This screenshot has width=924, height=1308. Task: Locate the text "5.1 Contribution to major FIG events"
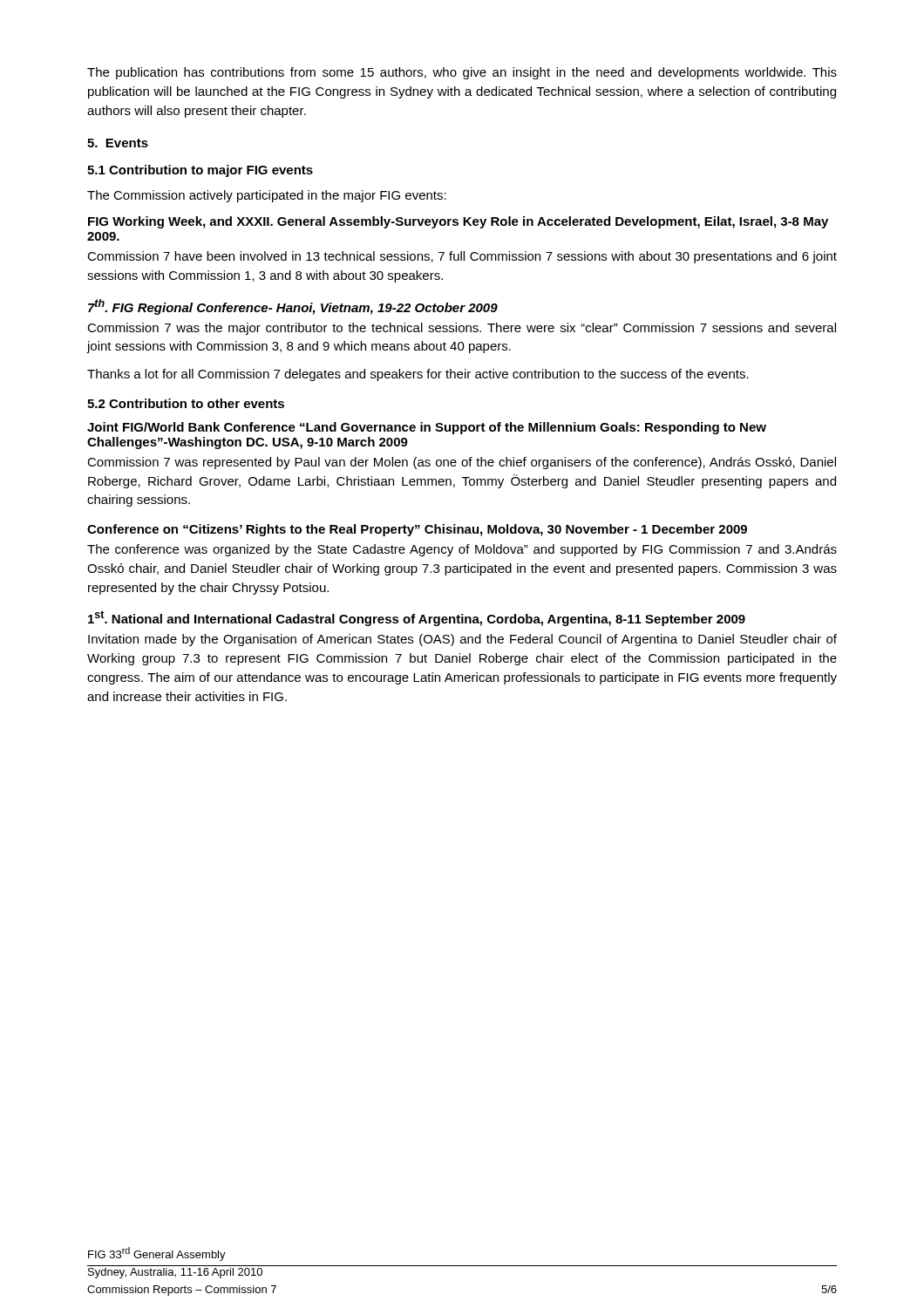200,170
